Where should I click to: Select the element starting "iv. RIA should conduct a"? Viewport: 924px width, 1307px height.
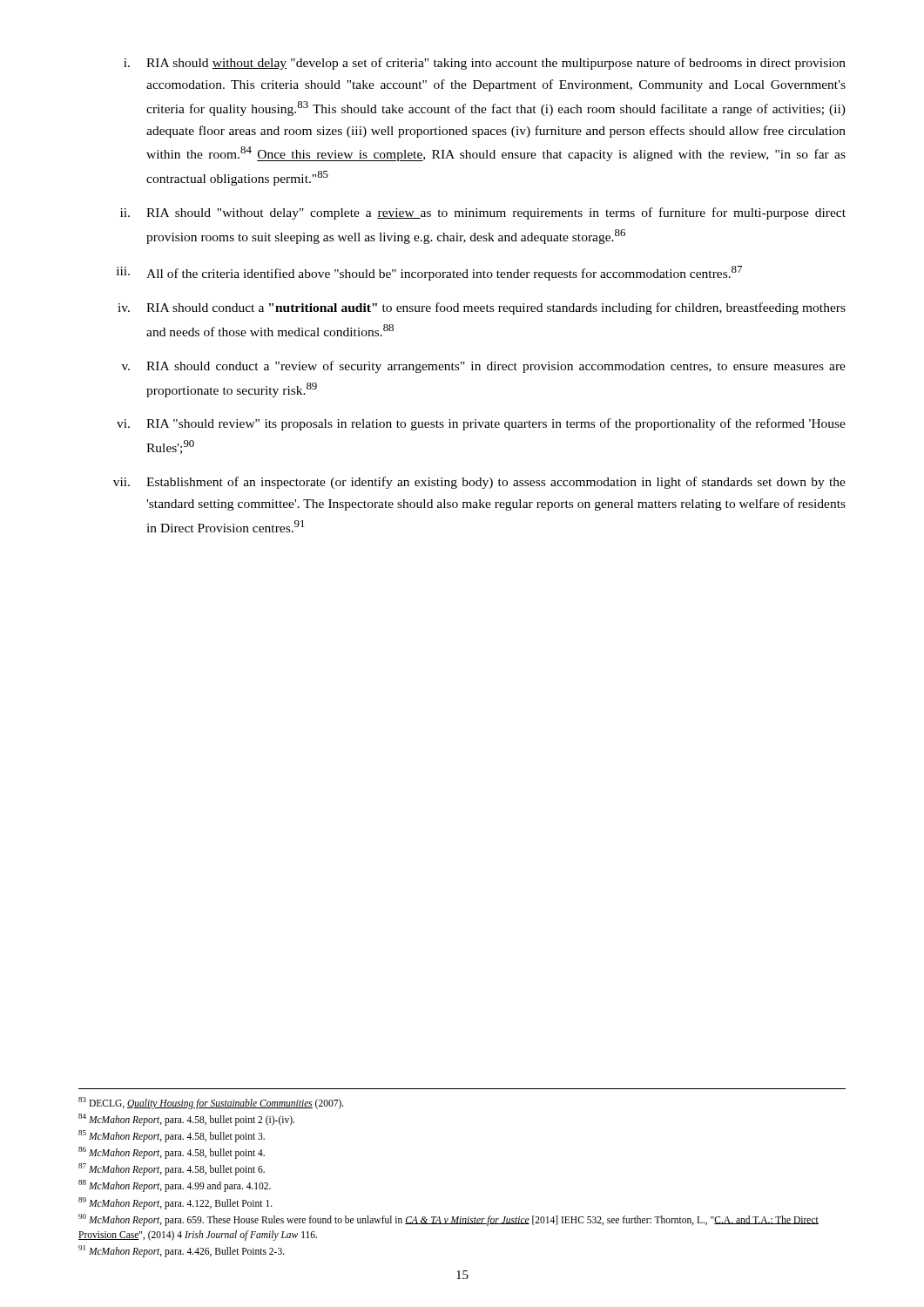coord(462,320)
